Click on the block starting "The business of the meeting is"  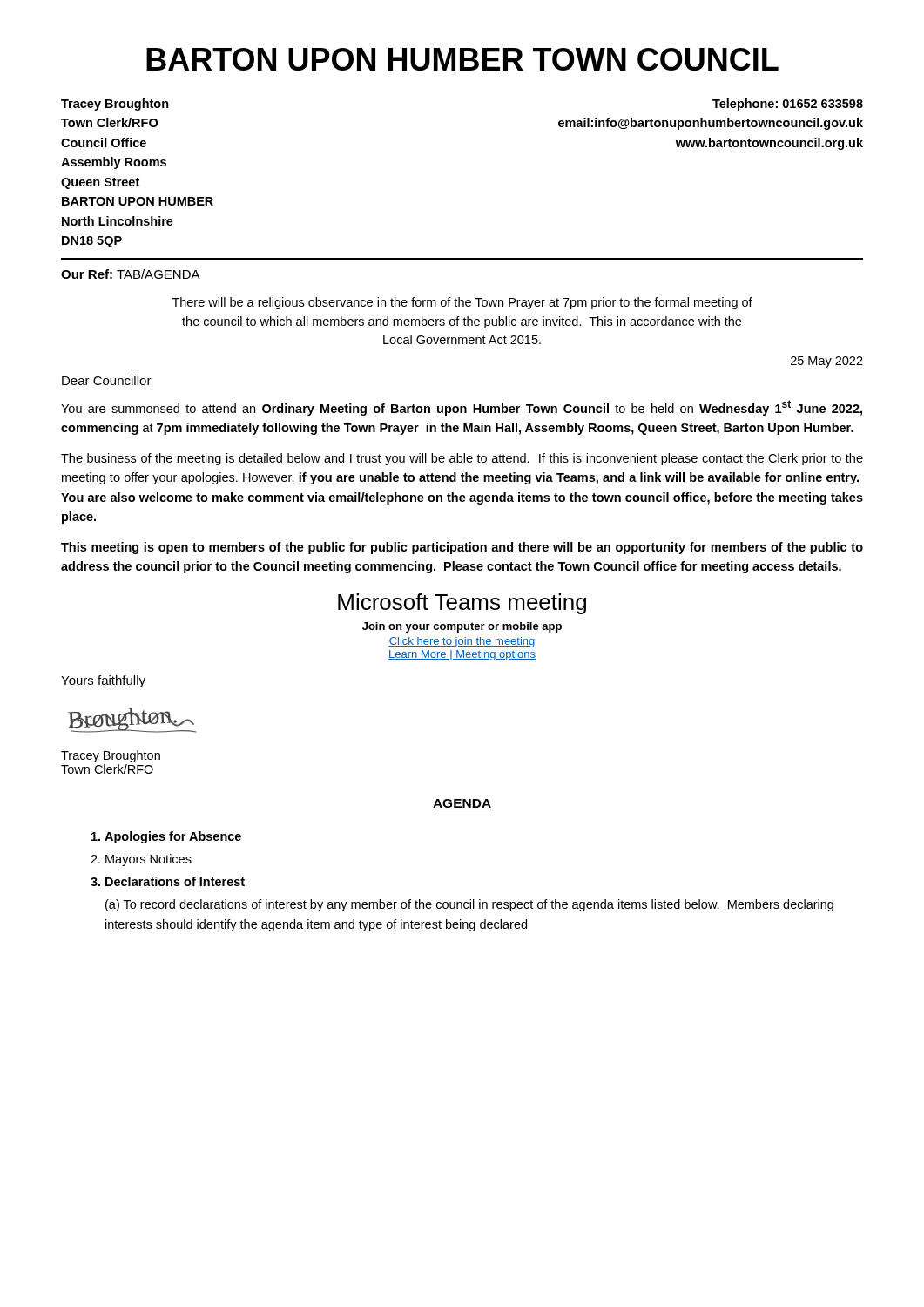[462, 488]
